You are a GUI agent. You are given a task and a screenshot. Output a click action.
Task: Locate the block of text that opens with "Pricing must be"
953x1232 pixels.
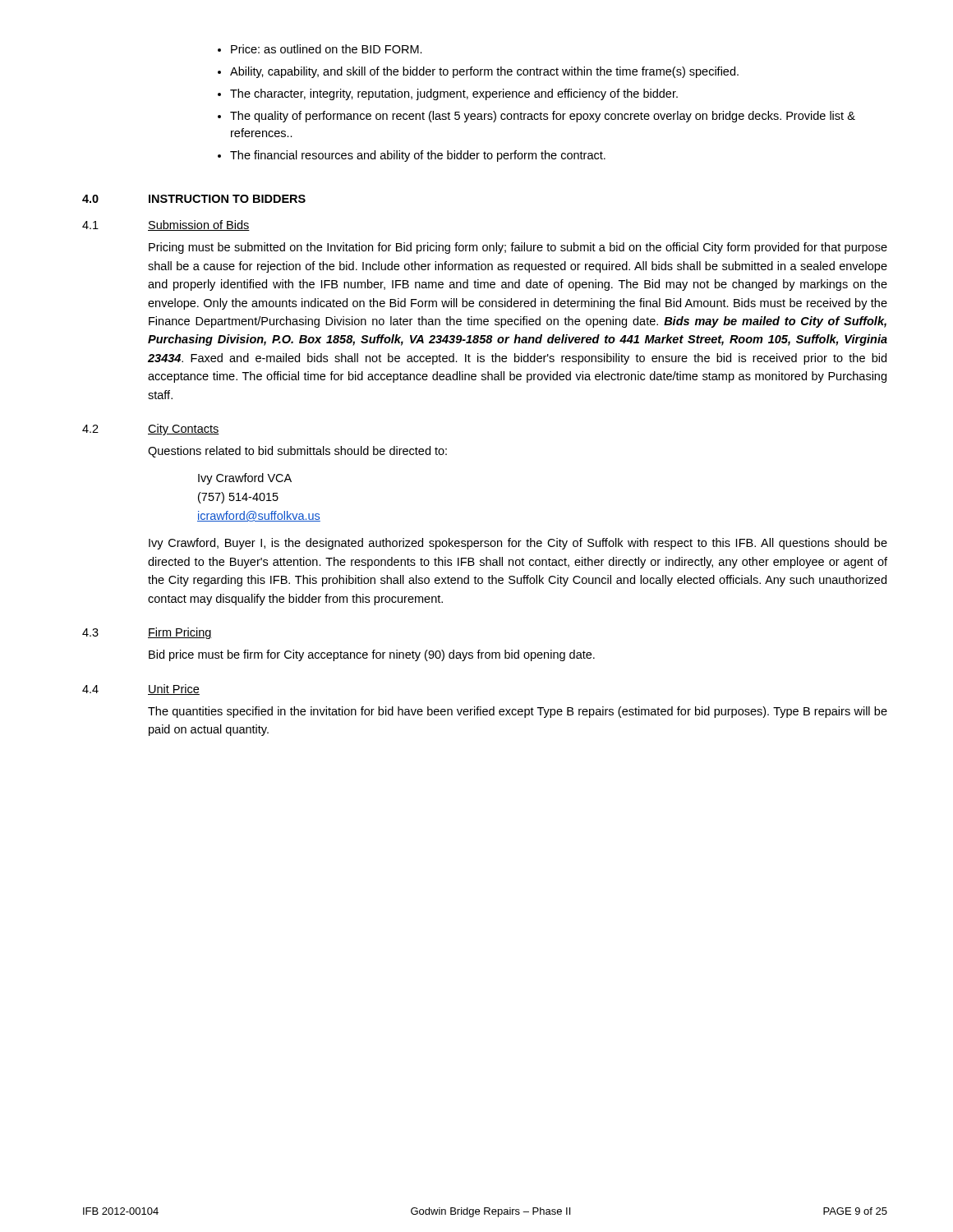click(x=518, y=321)
